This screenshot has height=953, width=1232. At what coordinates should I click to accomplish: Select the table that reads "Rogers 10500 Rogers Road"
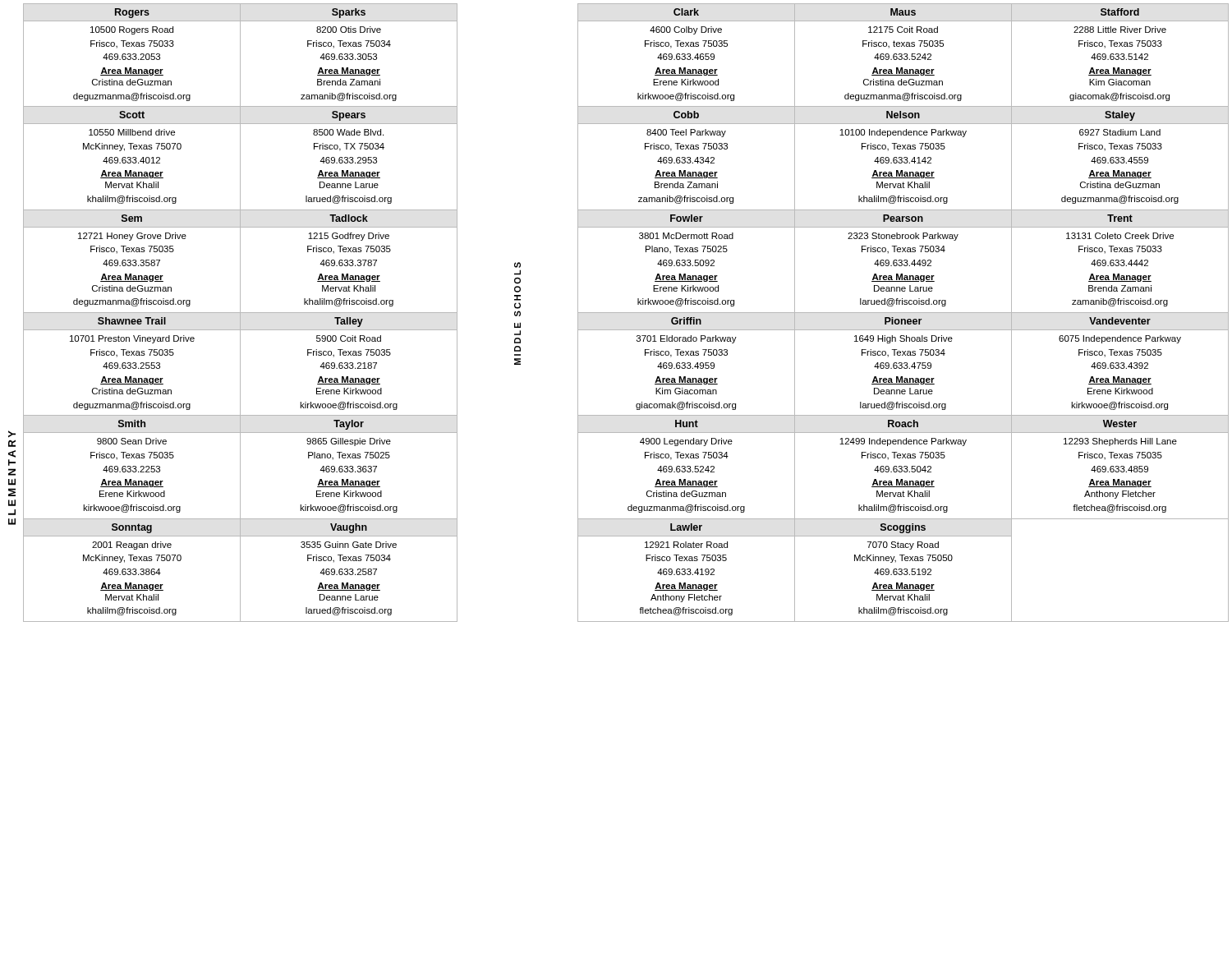pos(132,55)
